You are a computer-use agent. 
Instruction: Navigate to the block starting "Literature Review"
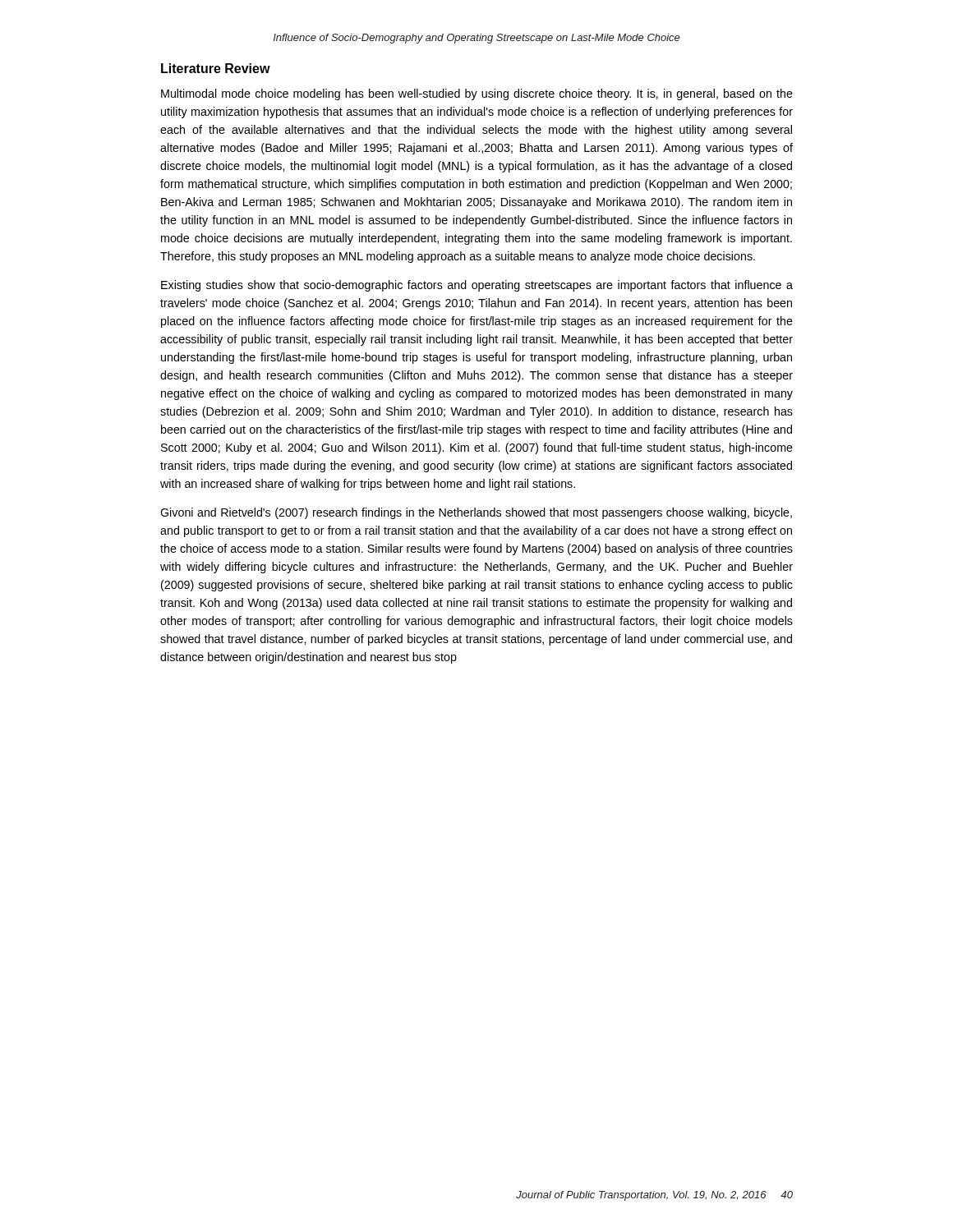[x=215, y=69]
